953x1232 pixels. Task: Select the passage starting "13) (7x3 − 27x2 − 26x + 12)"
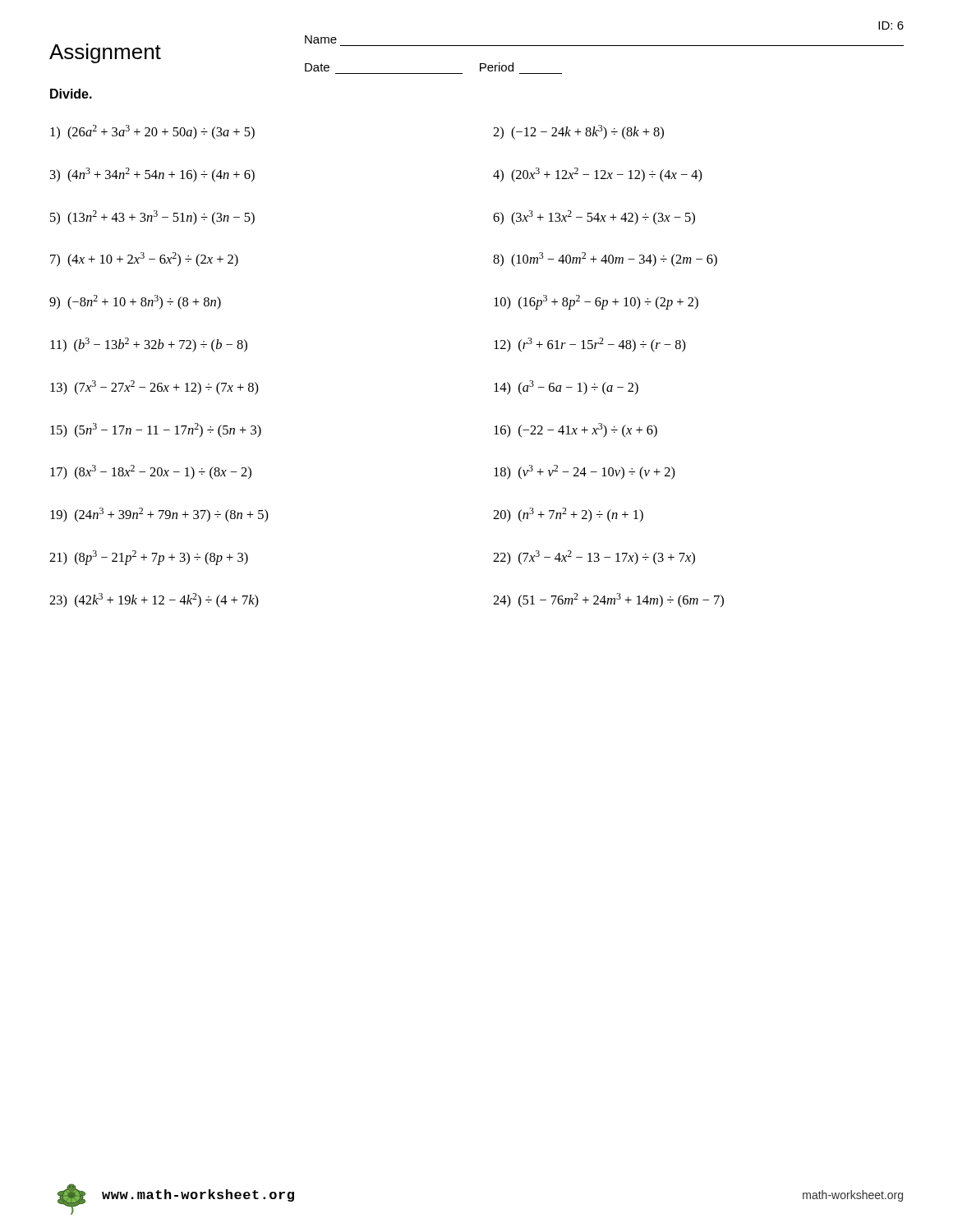(154, 386)
